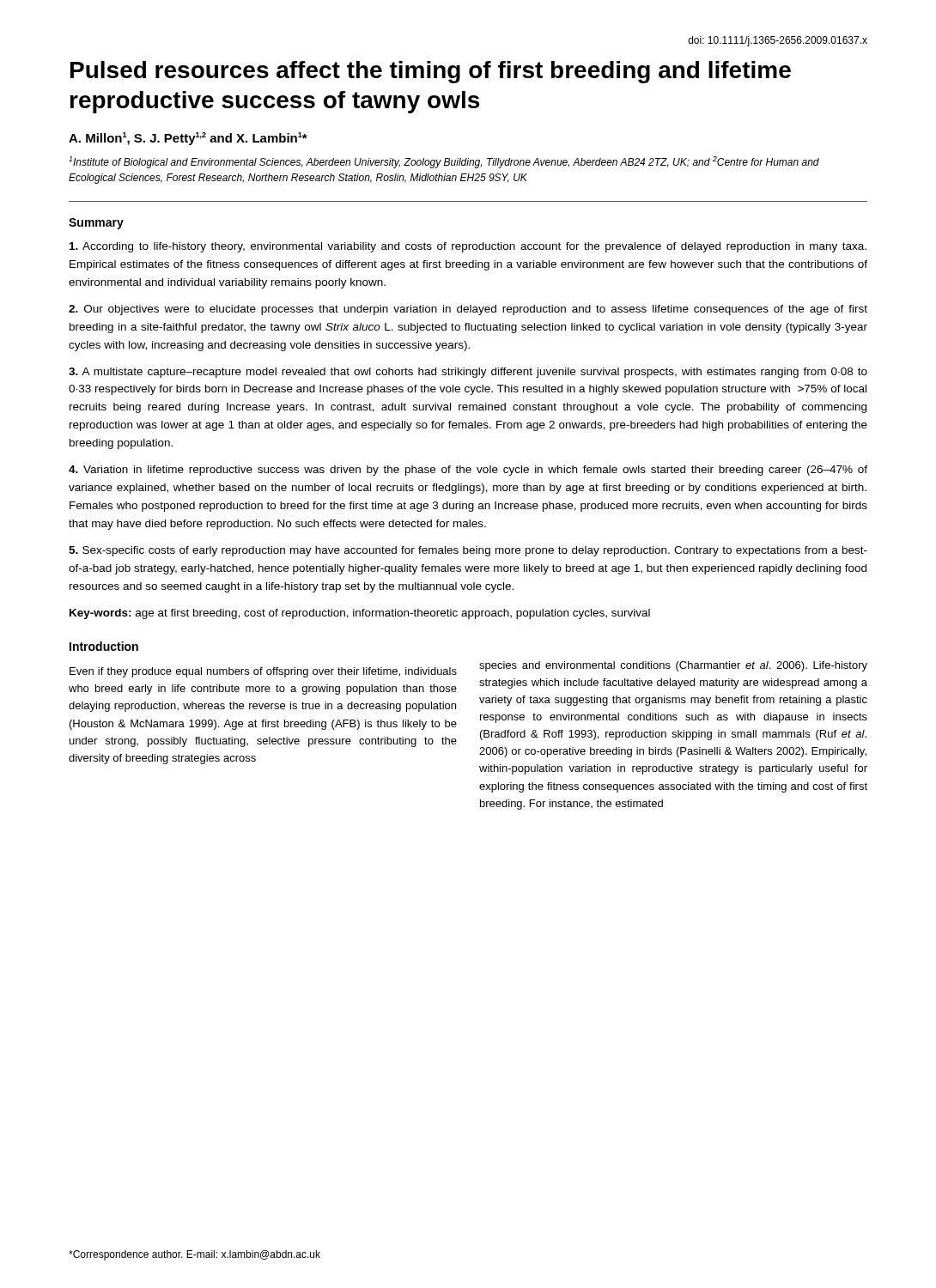The width and height of the screenshot is (936, 1288).
Task: Click on the text starting "2. Our objectives were"
Action: coord(468,326)
